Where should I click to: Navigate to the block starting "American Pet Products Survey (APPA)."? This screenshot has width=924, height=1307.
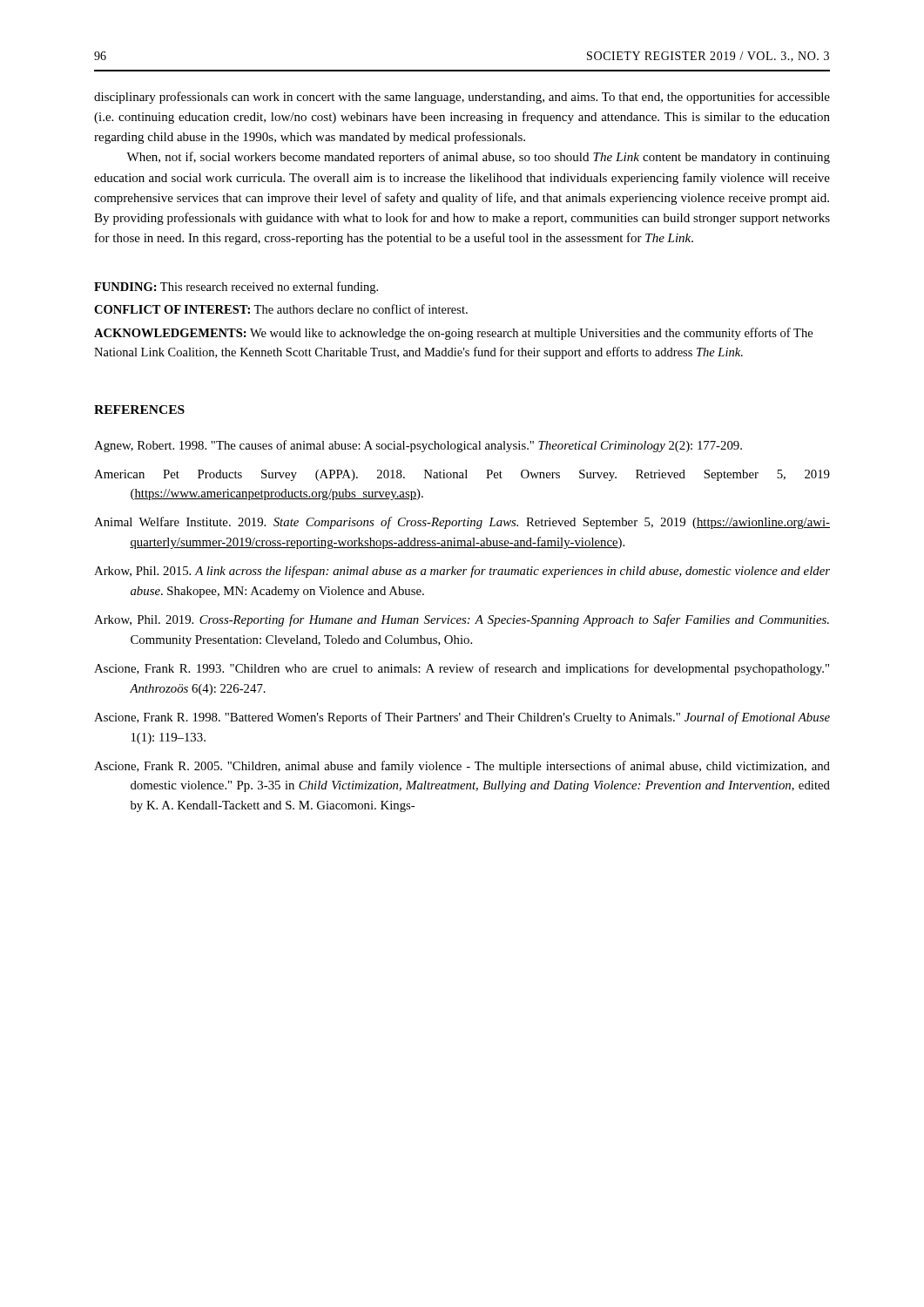(x=462, y=484)
